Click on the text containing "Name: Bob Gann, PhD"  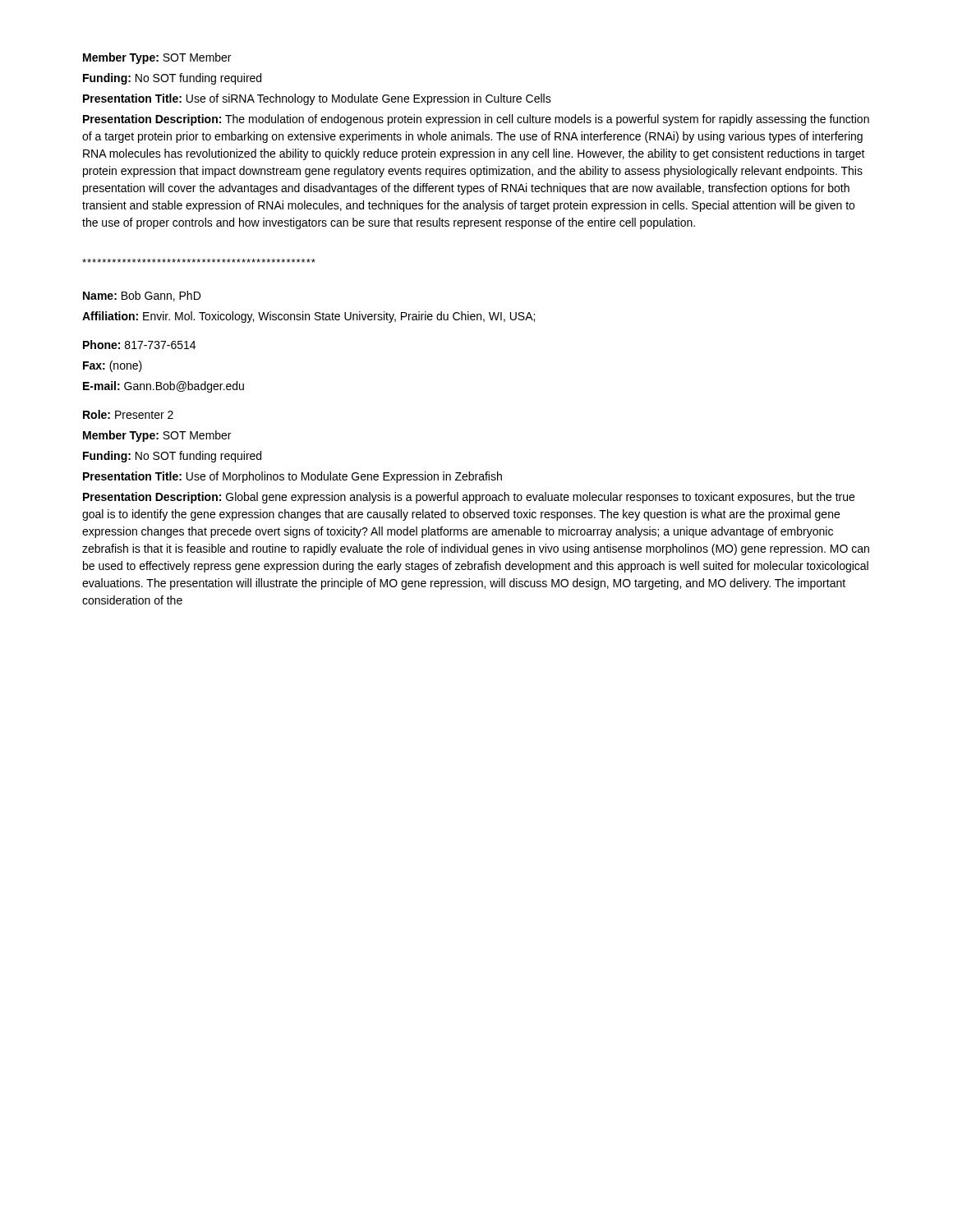(142, 295)
